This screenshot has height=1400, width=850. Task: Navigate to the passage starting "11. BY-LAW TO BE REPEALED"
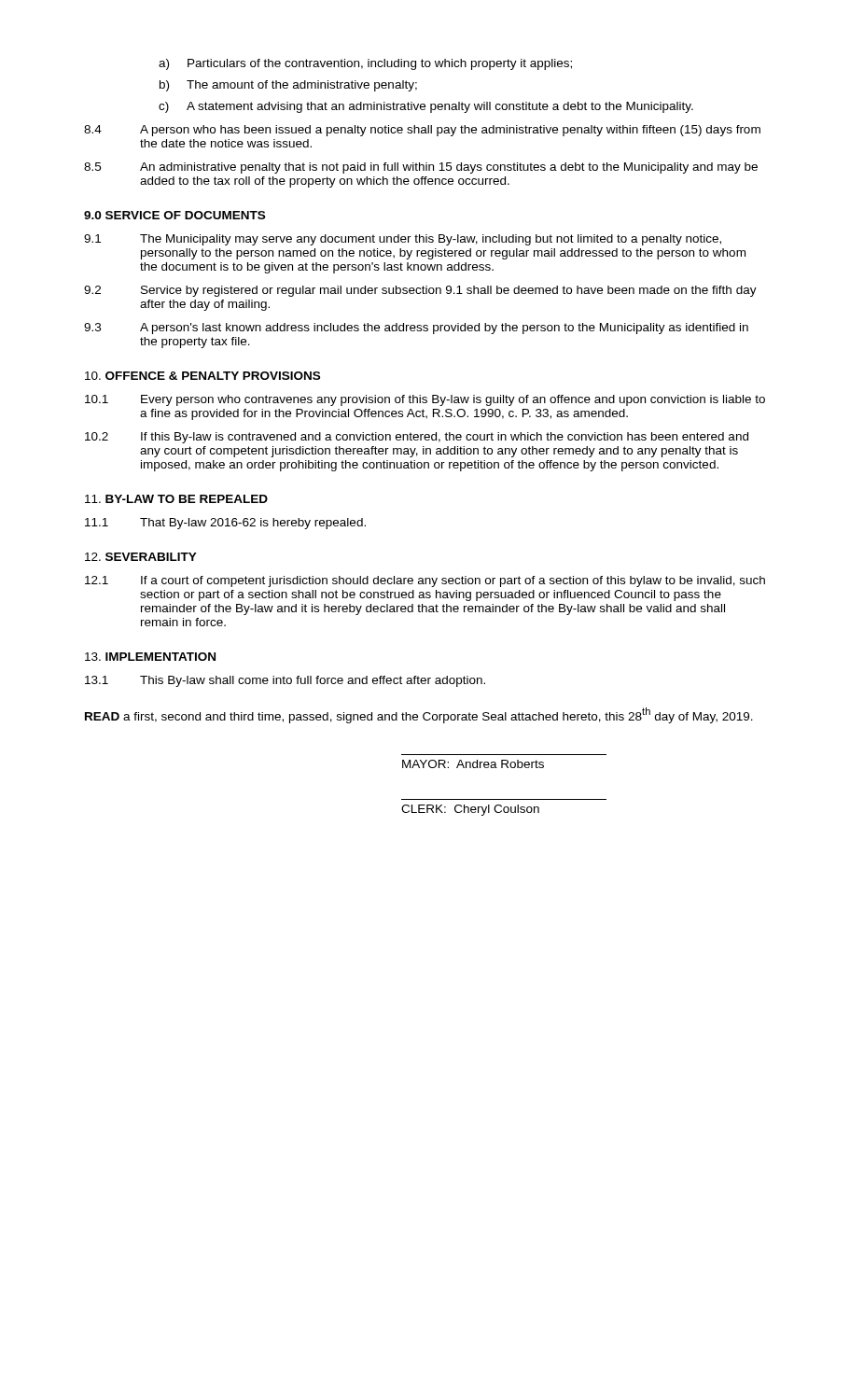[x=176, y=499]
